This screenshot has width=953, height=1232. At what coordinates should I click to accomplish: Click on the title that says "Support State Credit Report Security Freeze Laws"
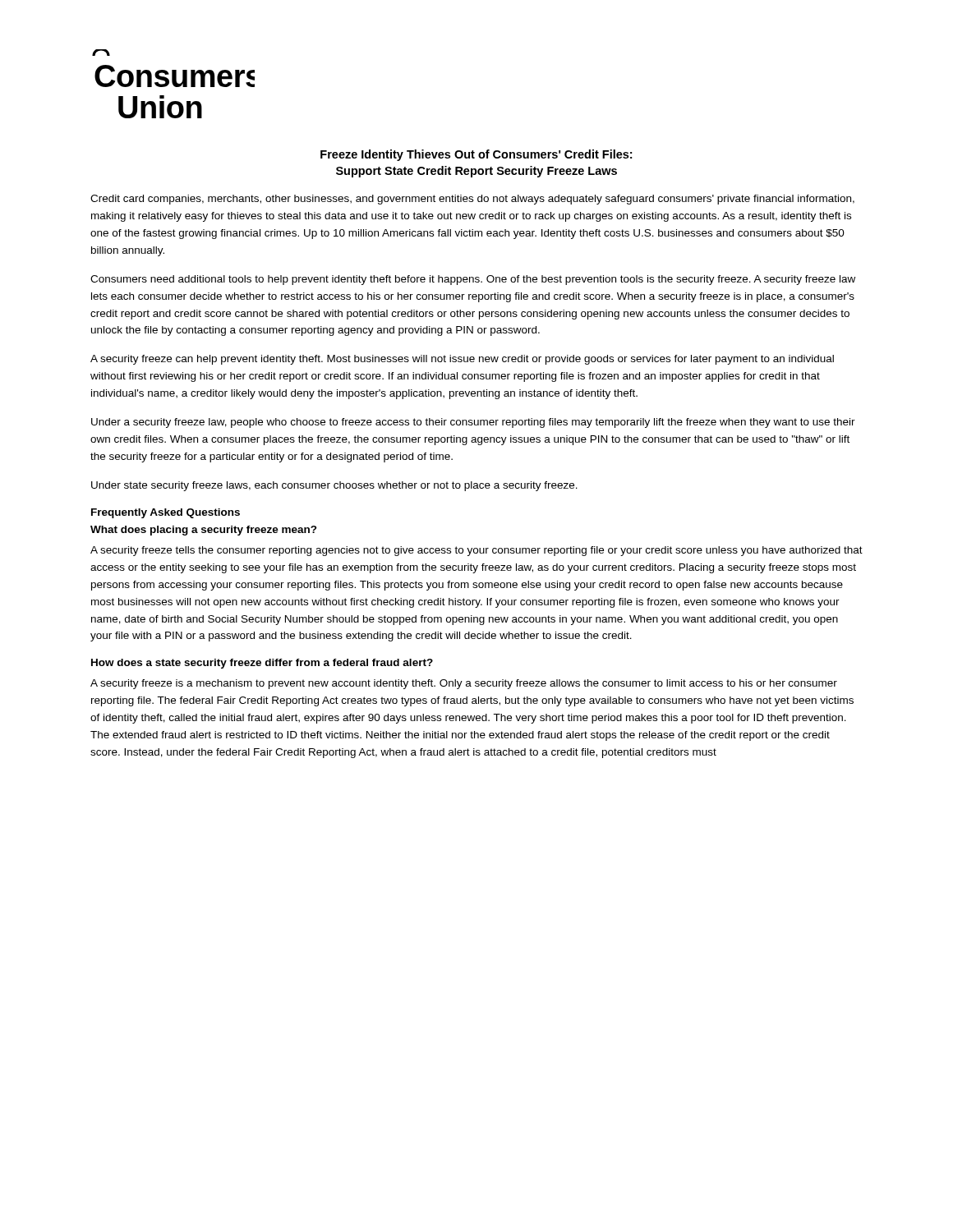476,171
